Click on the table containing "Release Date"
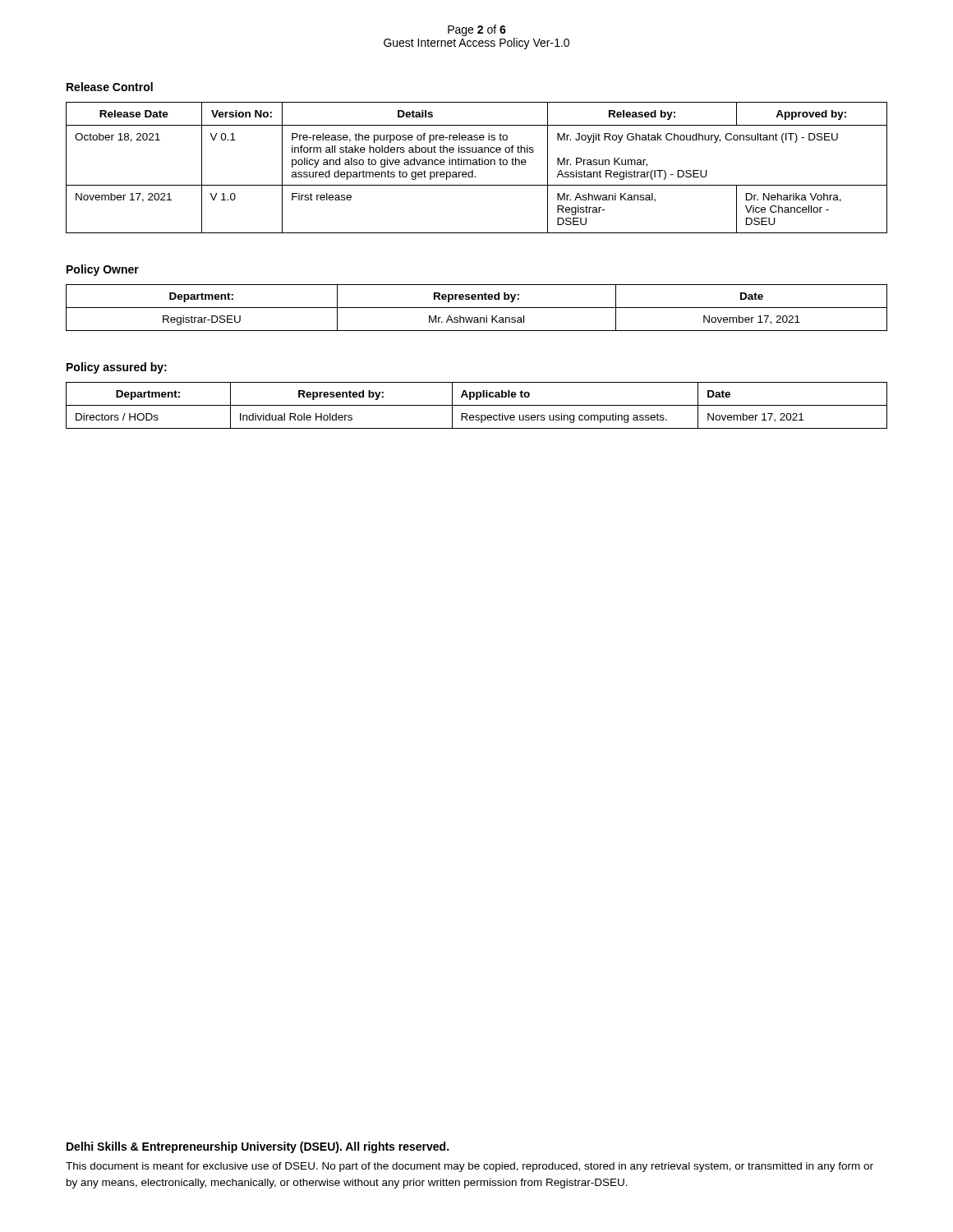The width and height of the screenshot is (953, 1232). coord(476,168)
